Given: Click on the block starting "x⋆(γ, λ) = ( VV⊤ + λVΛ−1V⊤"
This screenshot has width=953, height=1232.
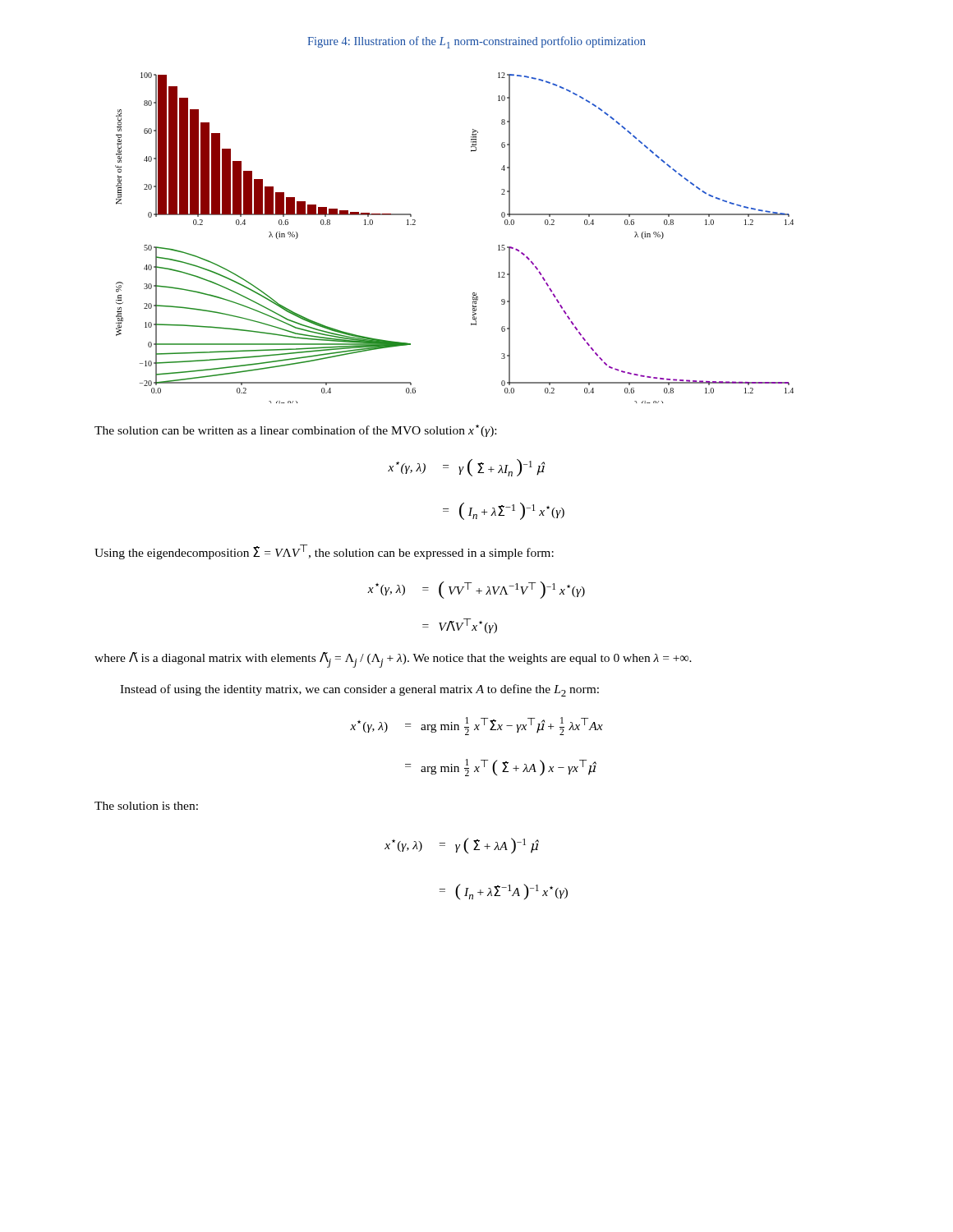Looking at the screenshot, I should (x=476, y=604).
